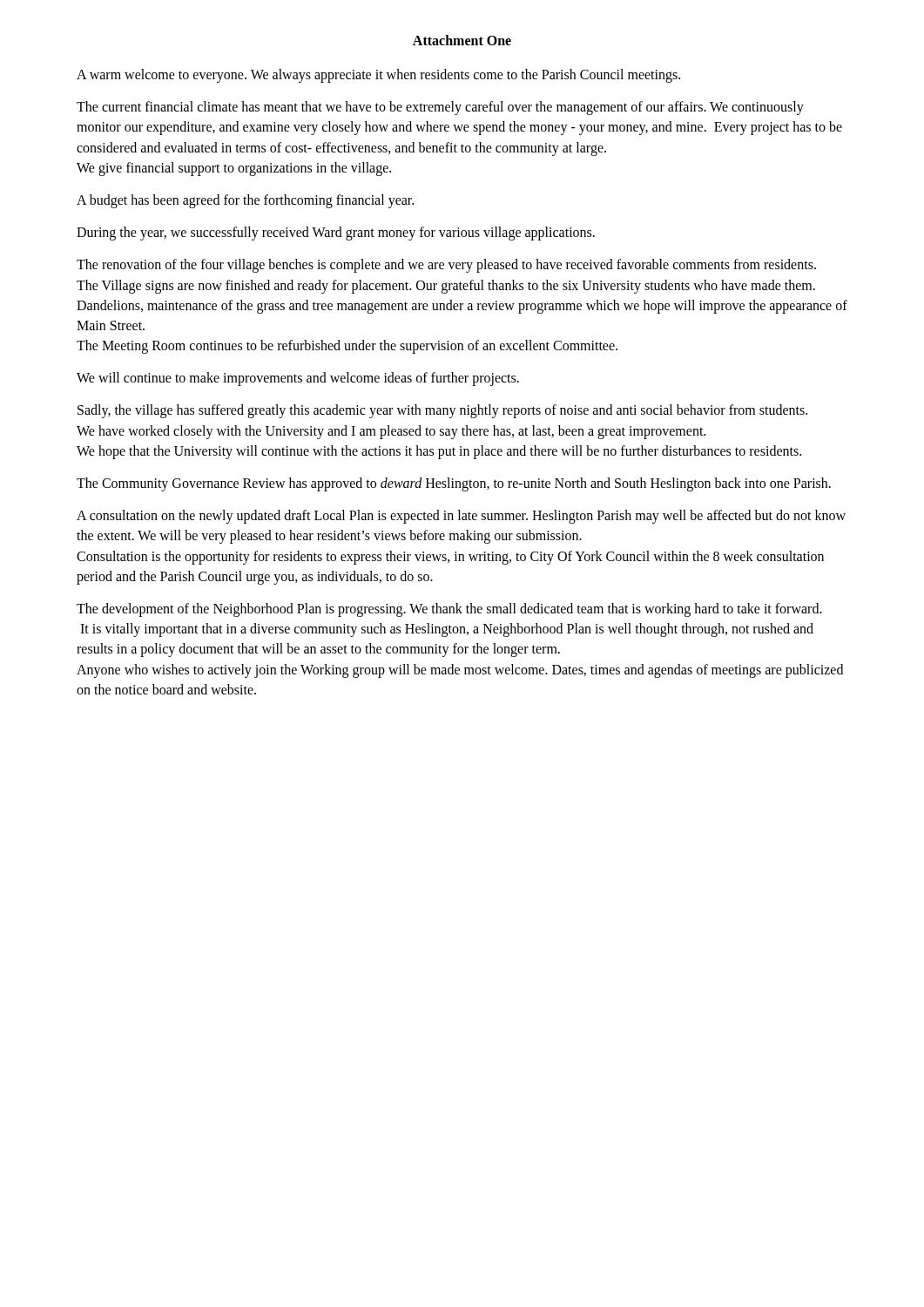Find the element starting "The development of the Neighborhood Plan is progressing."
The image size is (924, 1307).
462,649
